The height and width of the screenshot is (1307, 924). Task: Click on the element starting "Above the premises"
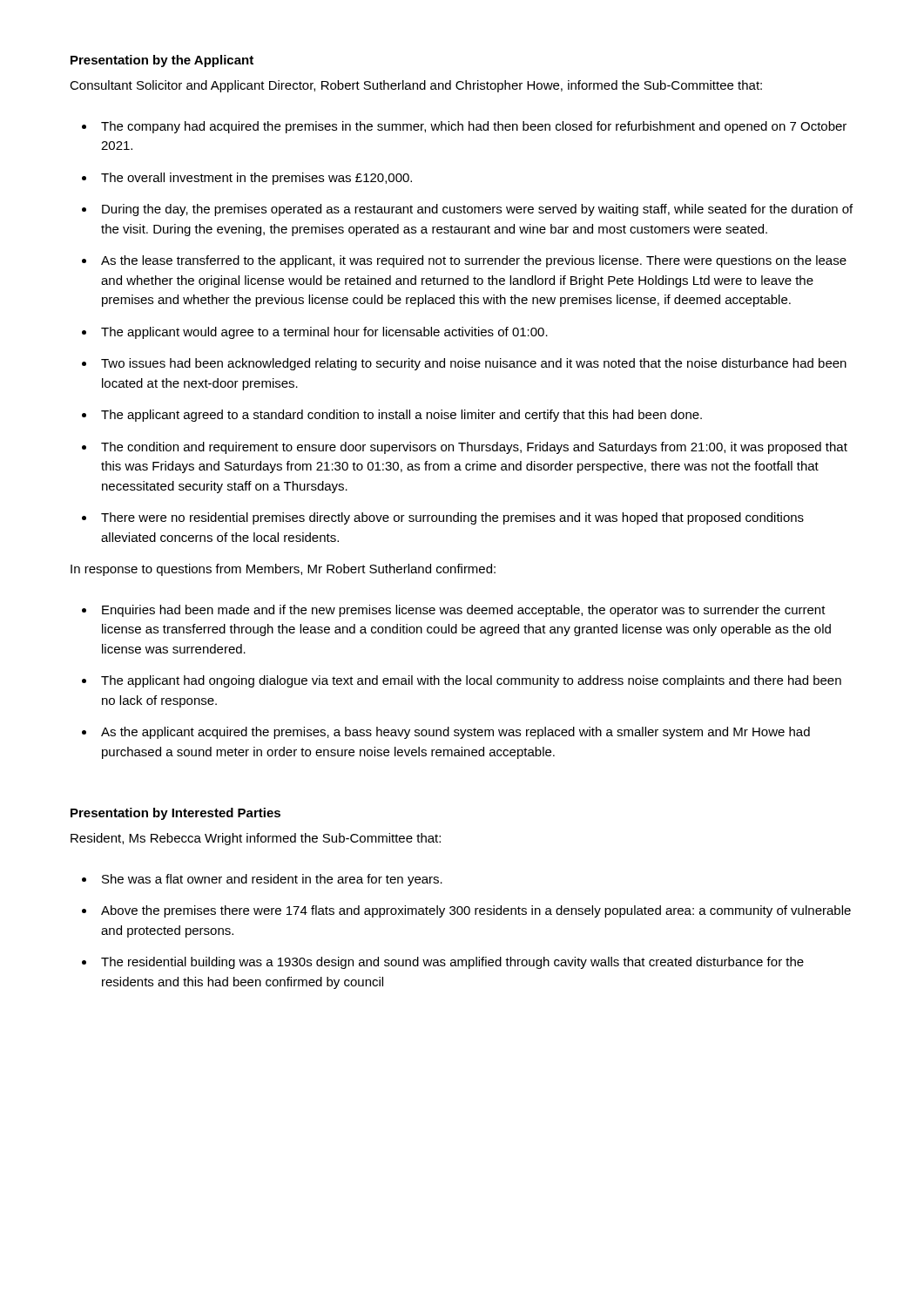462,921
